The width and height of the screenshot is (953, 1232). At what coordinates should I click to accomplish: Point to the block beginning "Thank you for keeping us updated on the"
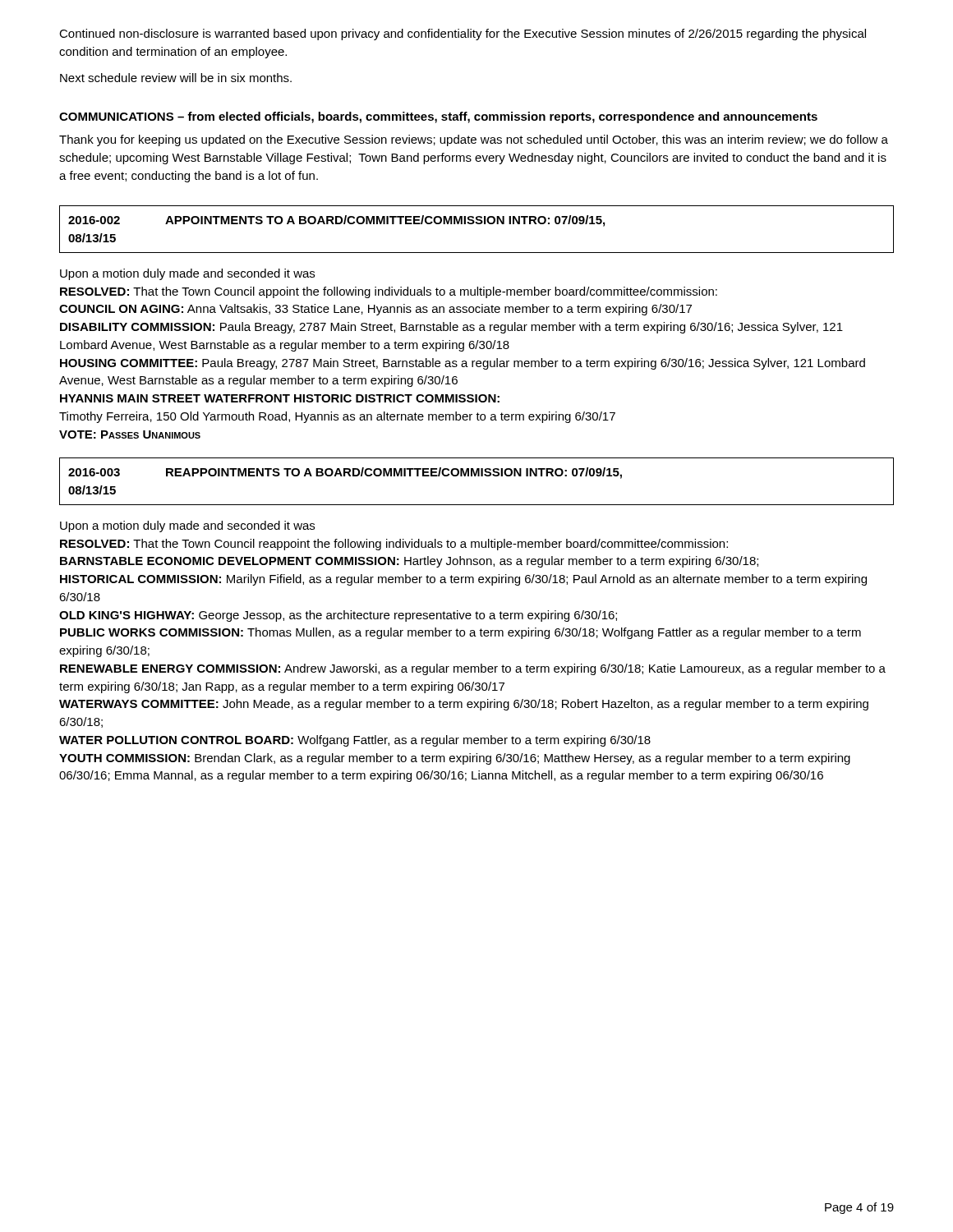pos(474,157)
